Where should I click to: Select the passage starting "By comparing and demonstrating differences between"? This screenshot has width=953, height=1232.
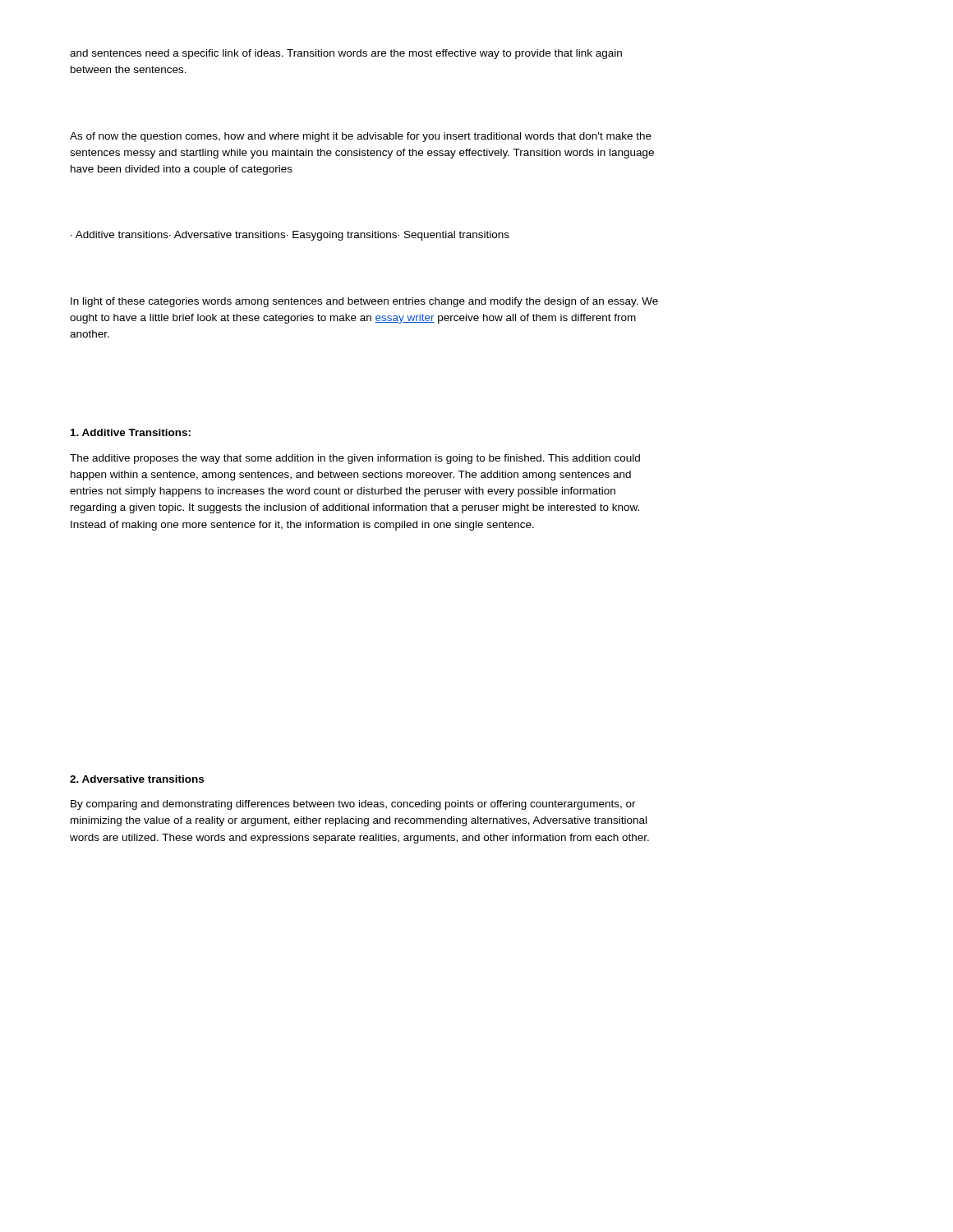360,820
